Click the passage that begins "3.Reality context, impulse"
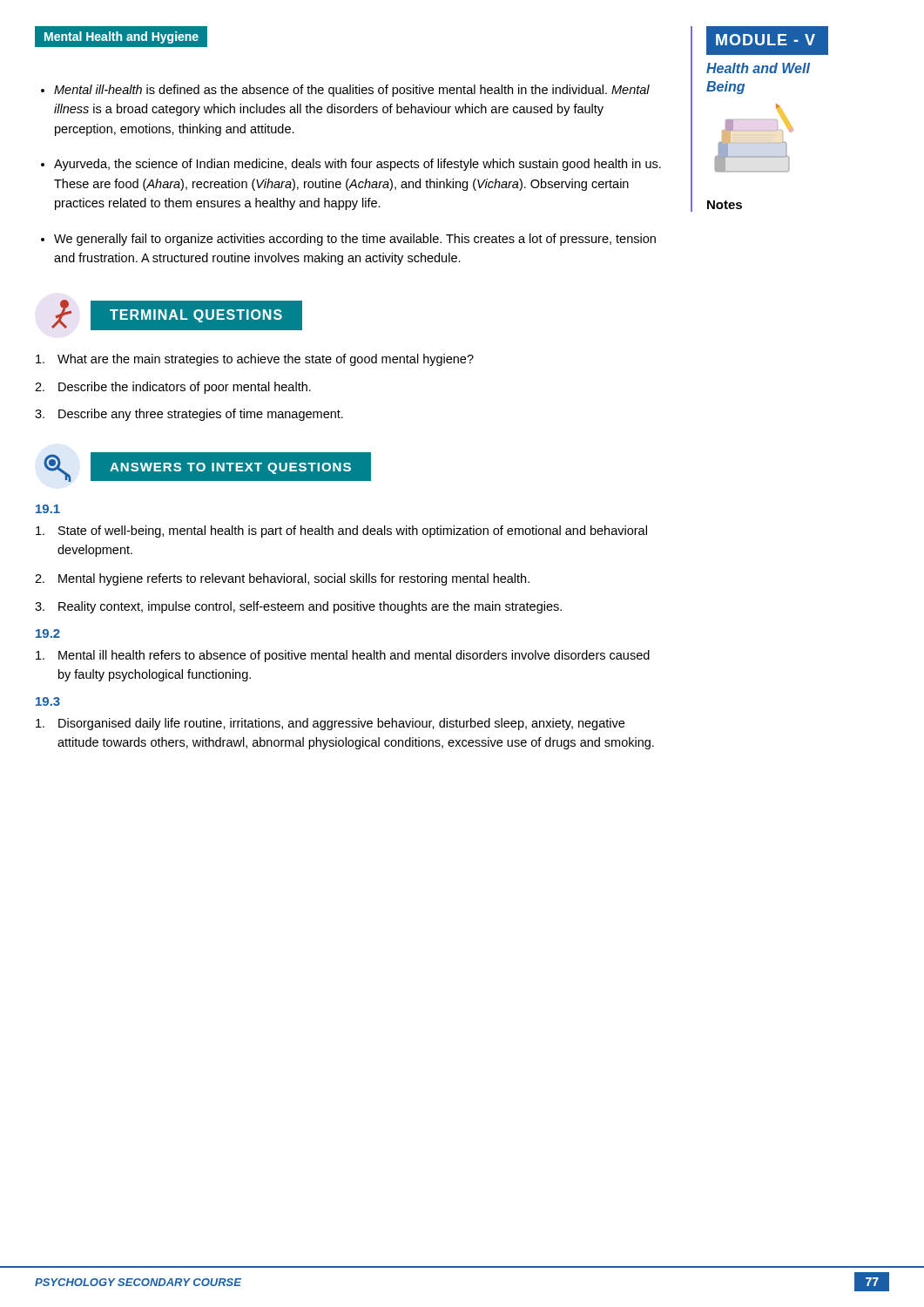The height and width of the screenshot is (1307, 924). click(299, 607)
